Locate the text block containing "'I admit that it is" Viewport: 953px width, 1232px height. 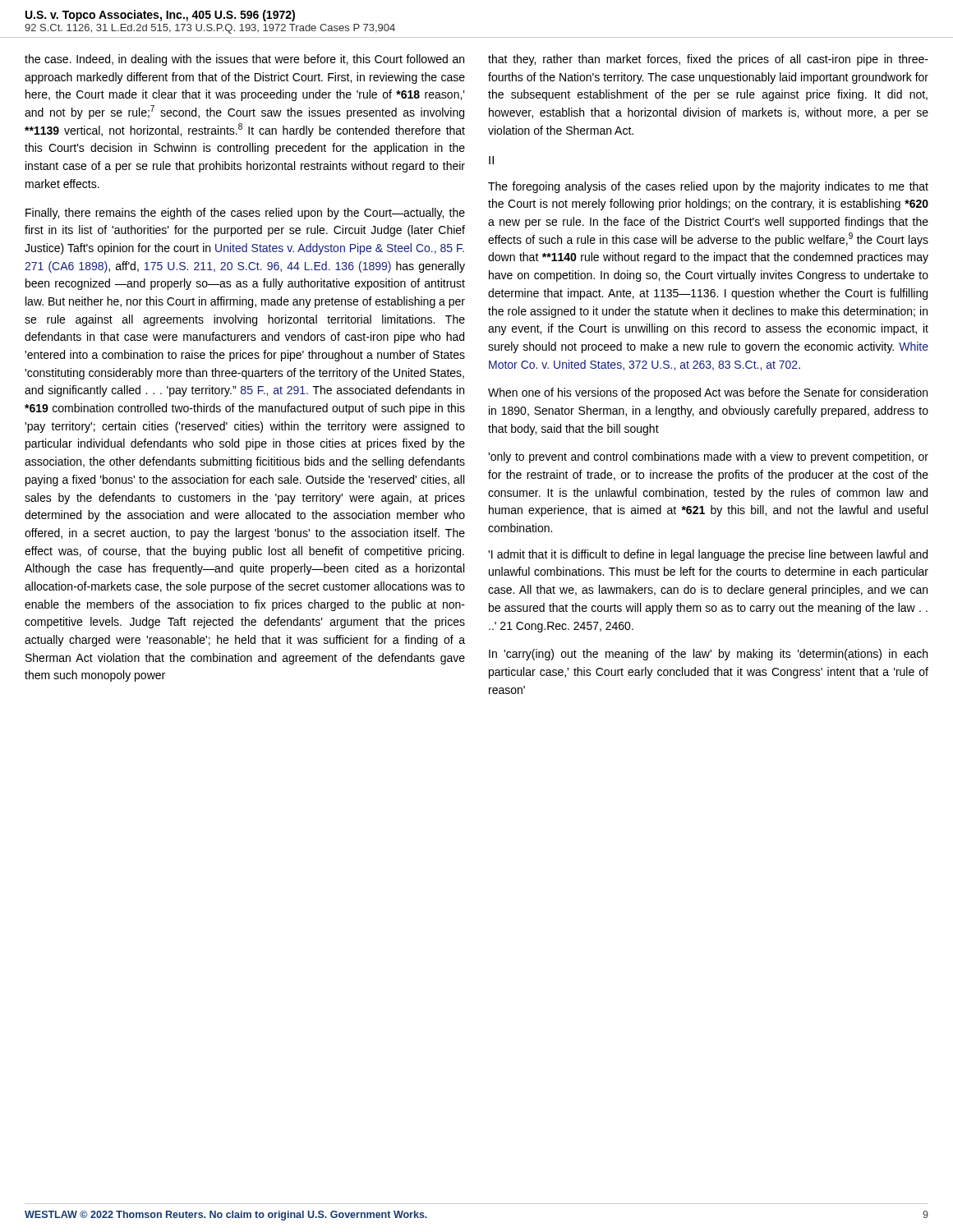pyautogui.click(x=708, y=591)
